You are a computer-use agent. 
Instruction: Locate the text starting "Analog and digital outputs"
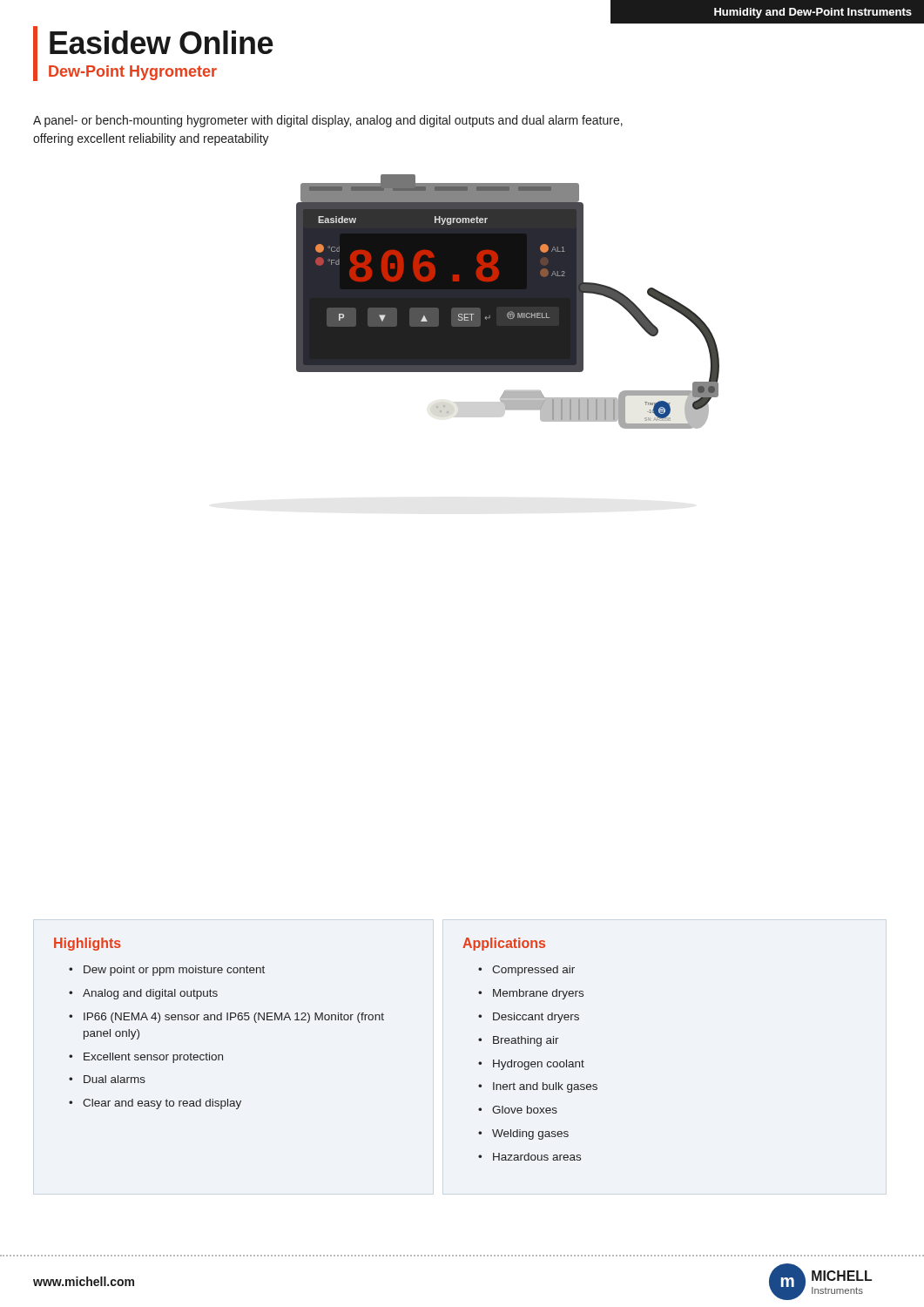click(143, 994)
